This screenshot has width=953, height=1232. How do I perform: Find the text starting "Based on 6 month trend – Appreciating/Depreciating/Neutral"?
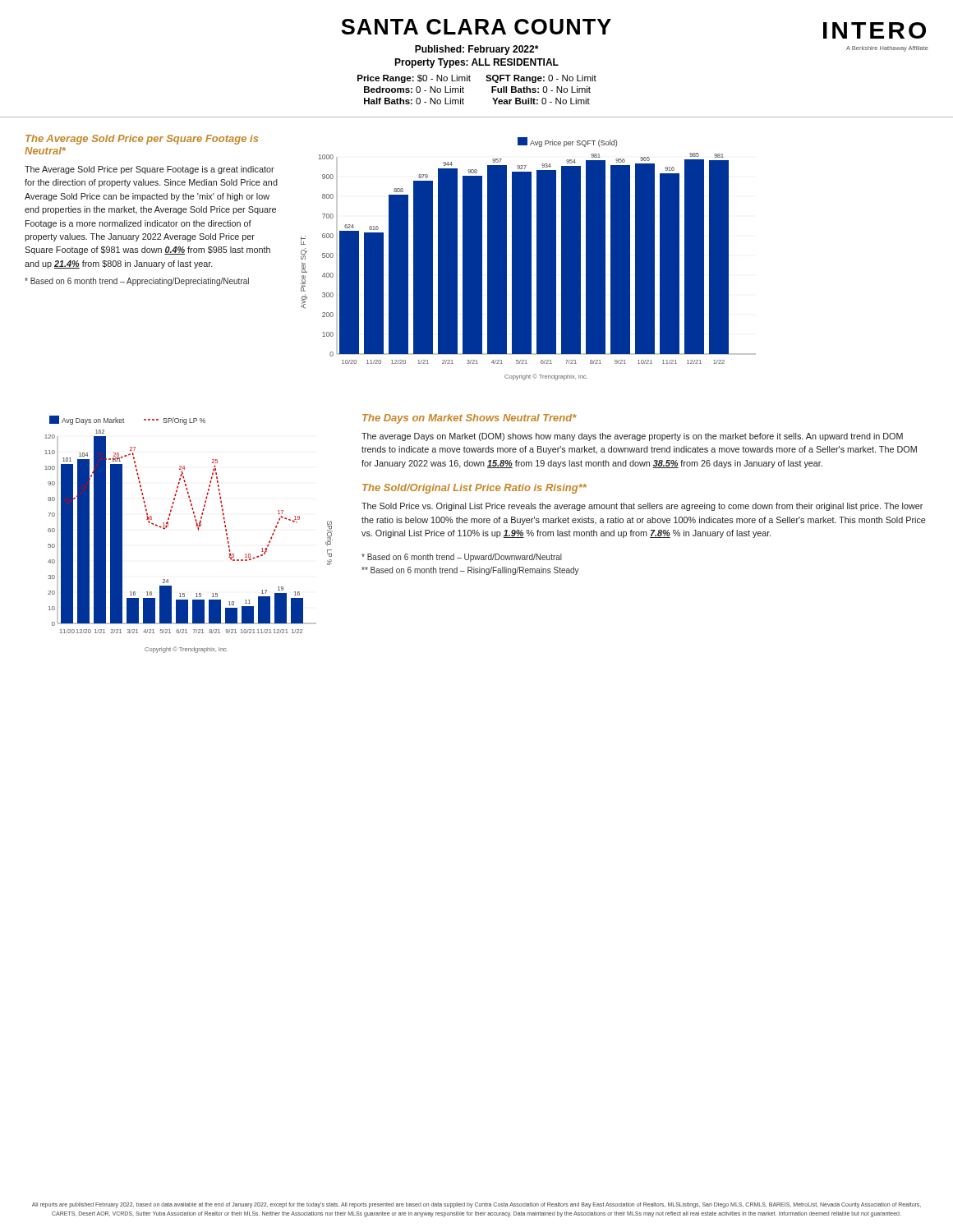(137, 282)
